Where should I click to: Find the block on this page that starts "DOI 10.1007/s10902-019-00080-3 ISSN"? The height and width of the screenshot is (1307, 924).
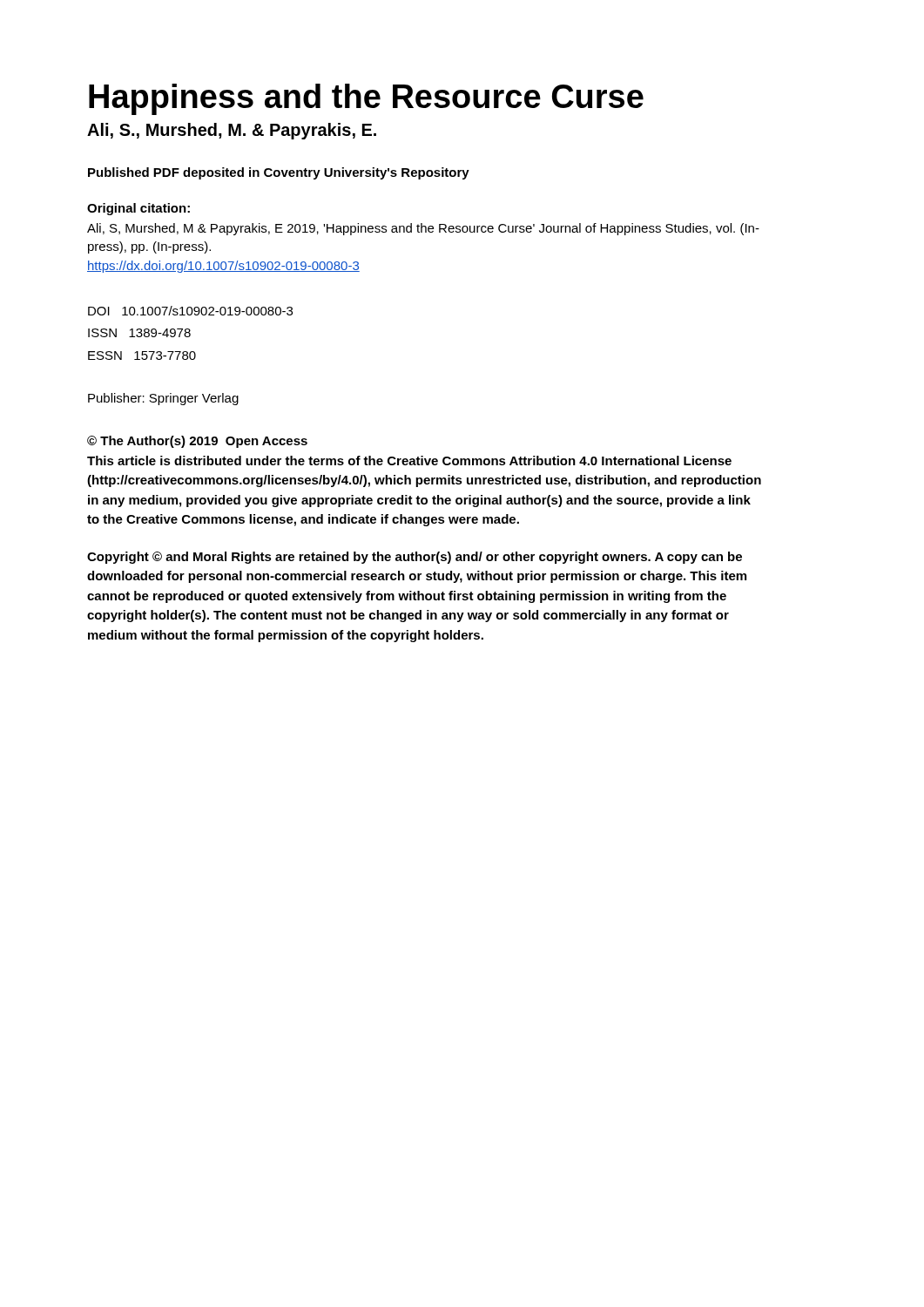click(190, 333)
